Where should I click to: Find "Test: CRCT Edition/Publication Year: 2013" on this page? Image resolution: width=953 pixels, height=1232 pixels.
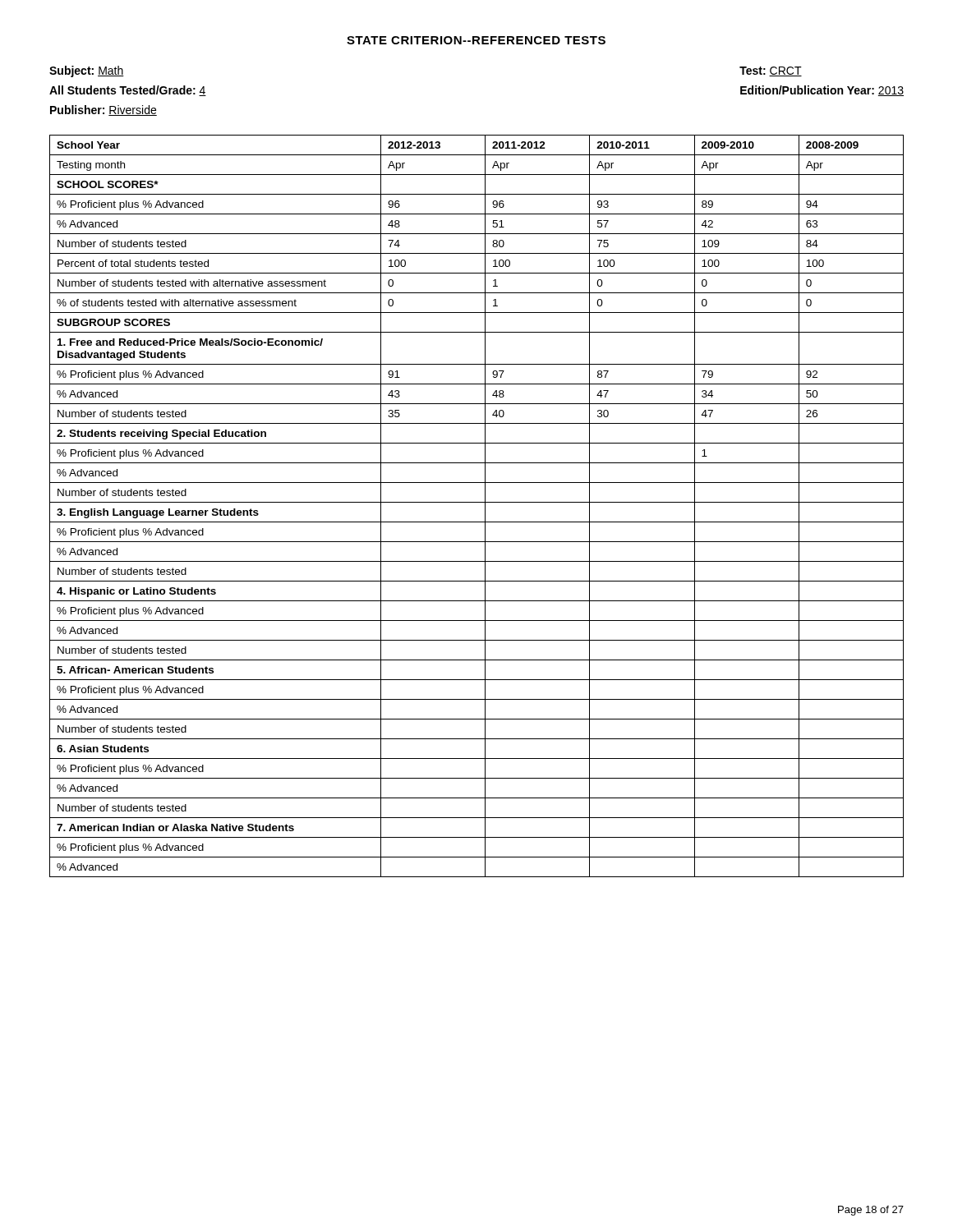coord(822,80)
